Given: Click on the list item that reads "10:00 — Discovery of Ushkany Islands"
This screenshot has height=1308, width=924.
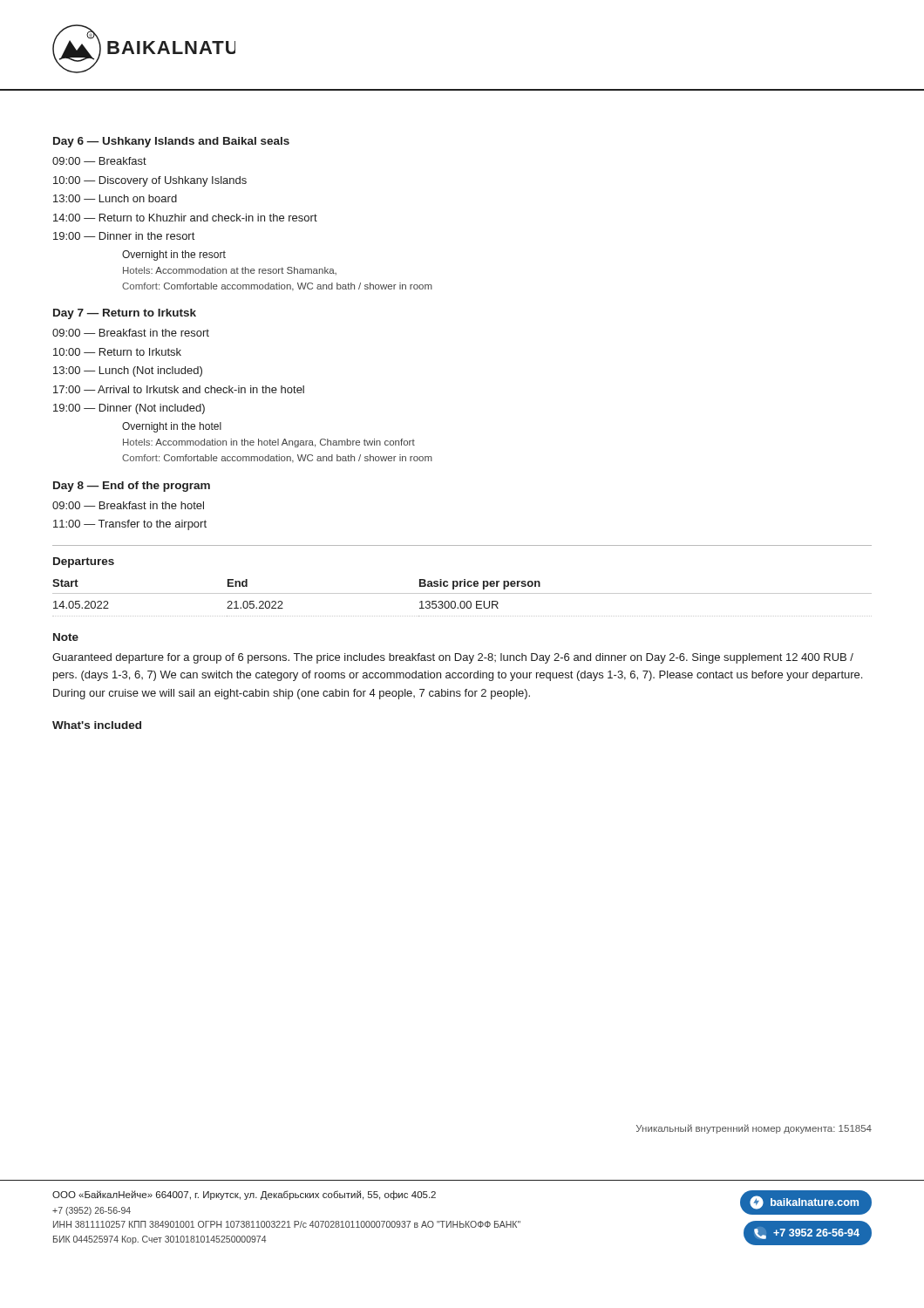Looking at the screenshot, I should 150,180.
